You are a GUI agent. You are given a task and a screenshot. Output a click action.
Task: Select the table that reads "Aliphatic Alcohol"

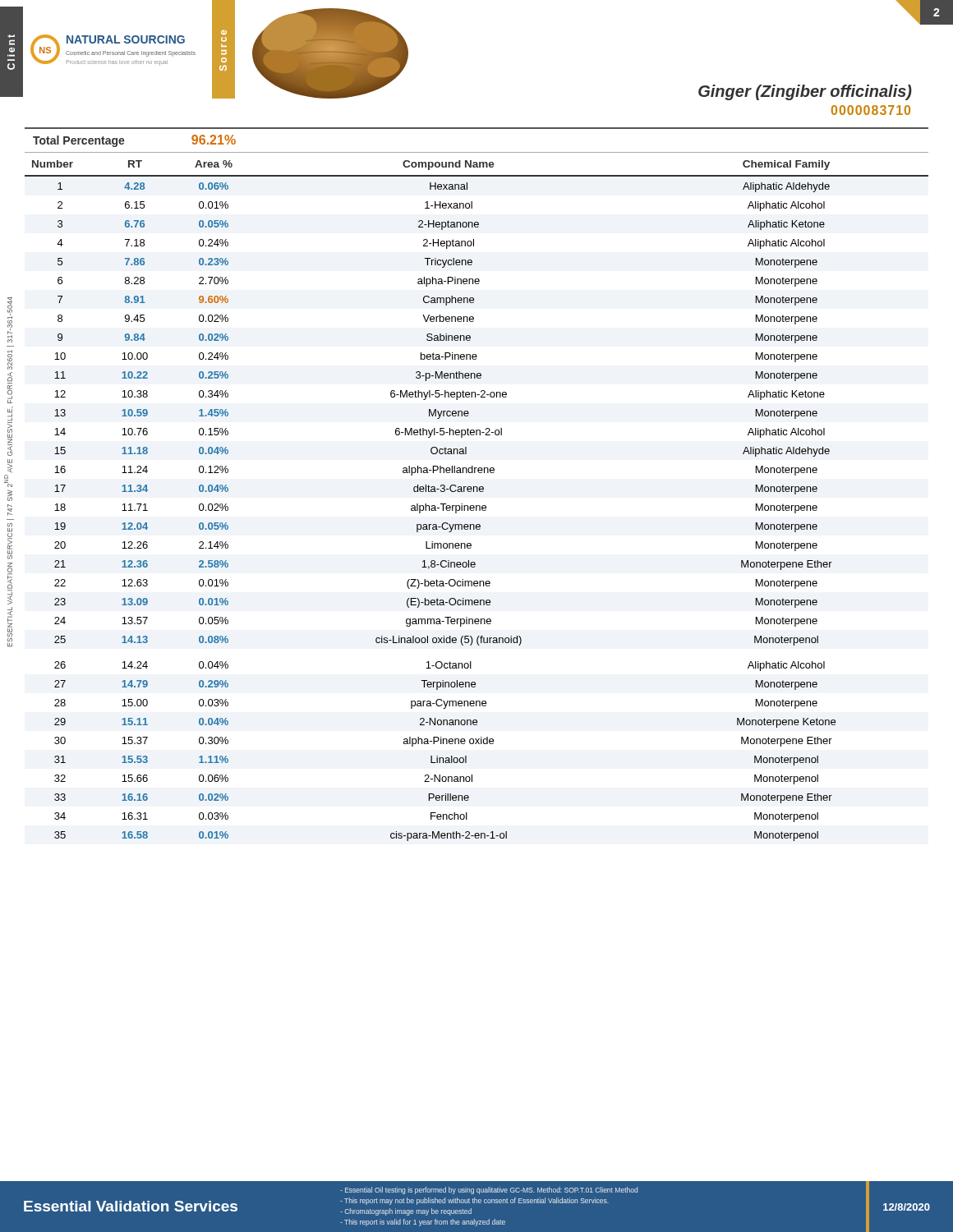[476, 486]
